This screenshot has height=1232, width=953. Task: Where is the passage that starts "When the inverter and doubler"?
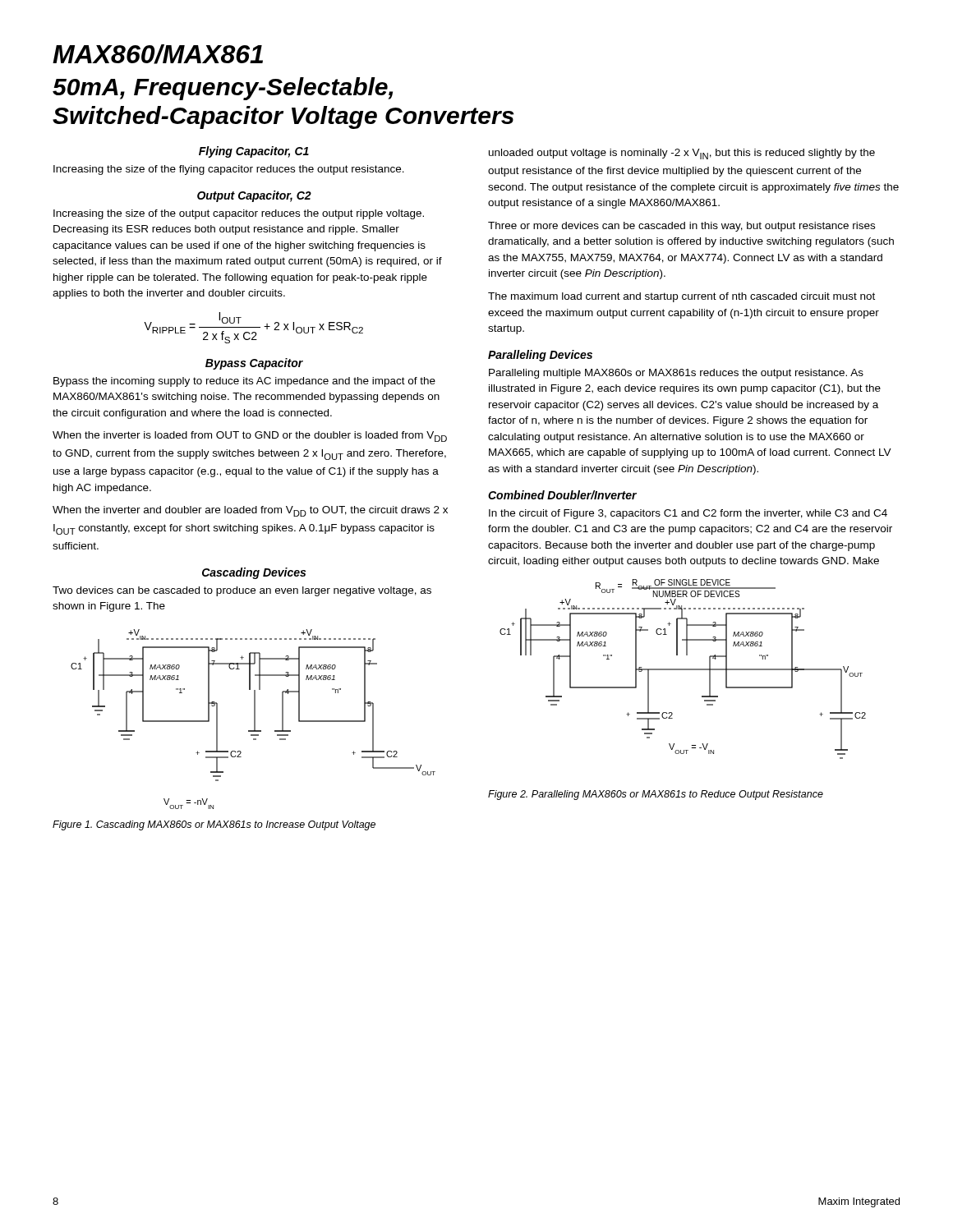(x=250, y=528)
